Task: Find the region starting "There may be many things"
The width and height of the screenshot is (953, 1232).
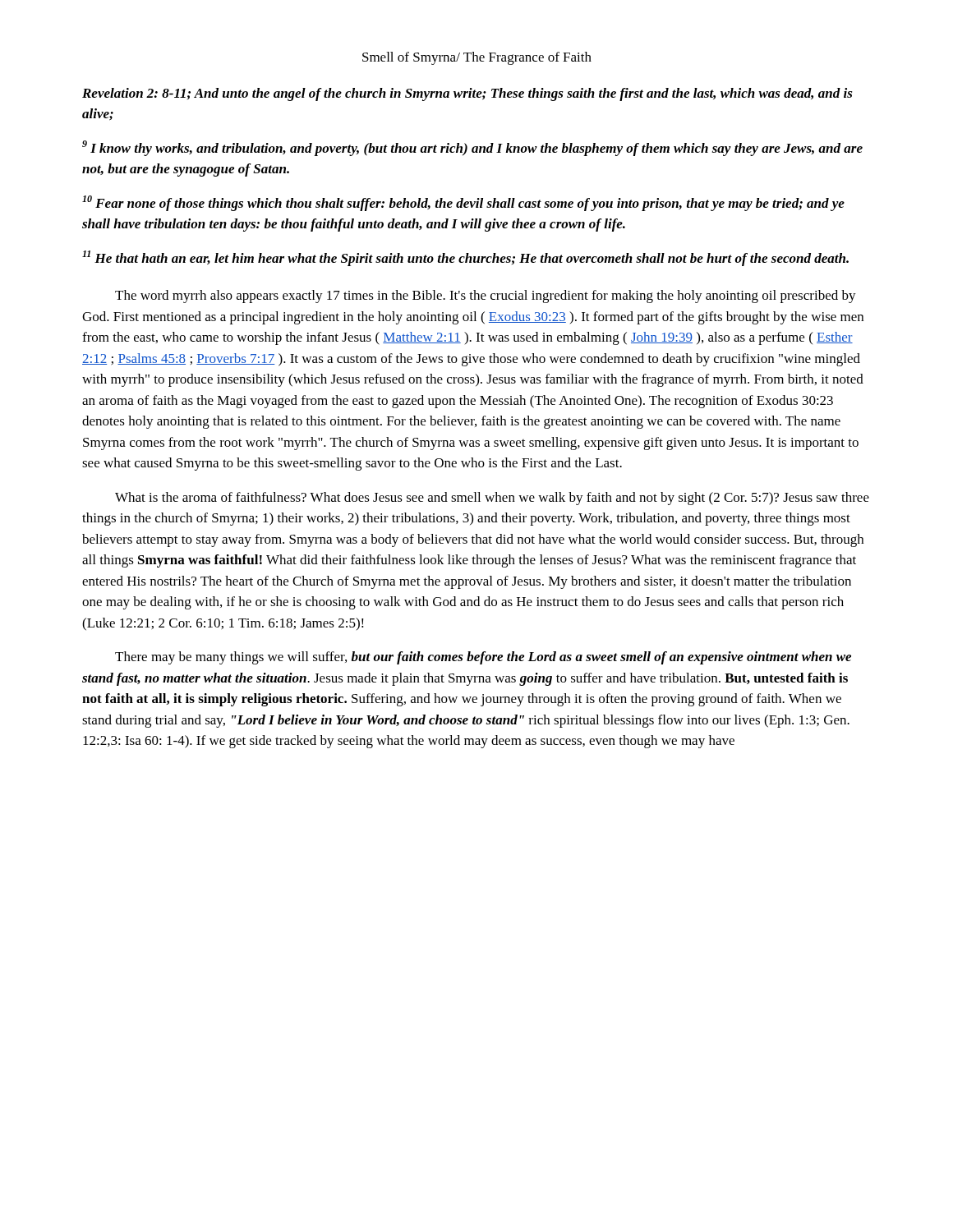Action: pos(467,699)
